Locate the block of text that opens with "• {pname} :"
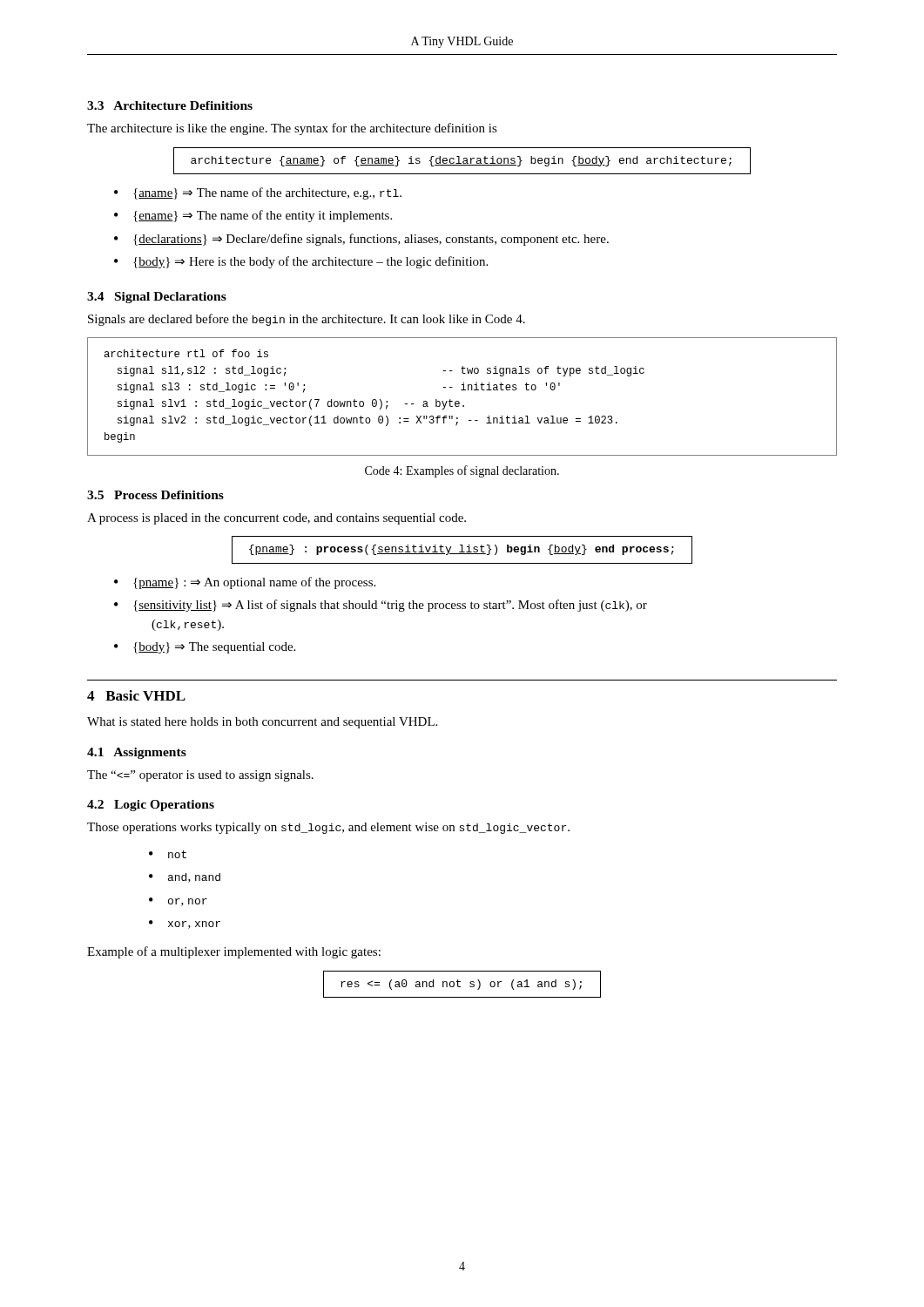Image resolution: width=924 pixels, height=1307 pixels. [x=245, y=582]
